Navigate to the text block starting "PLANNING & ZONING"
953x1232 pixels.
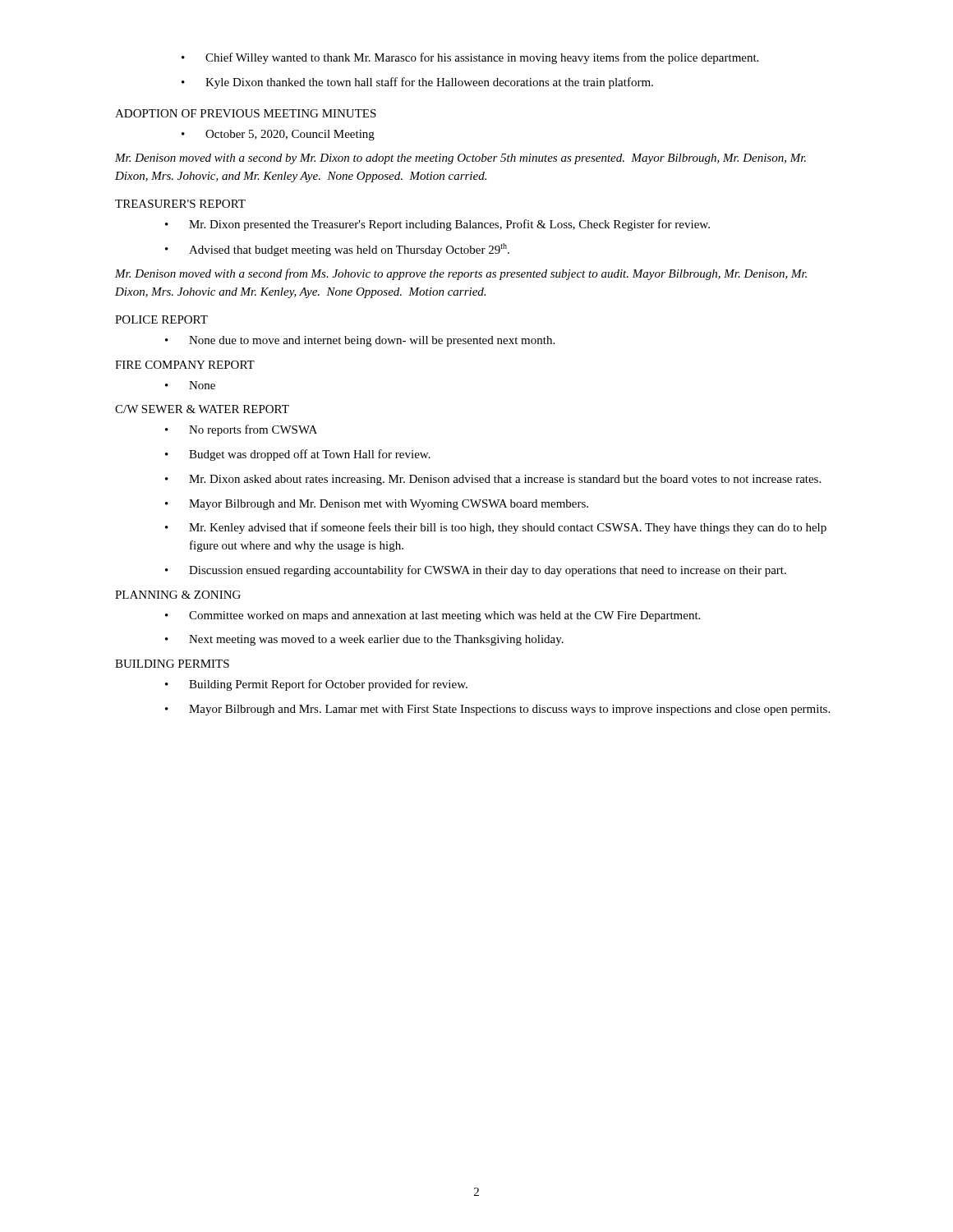click(x=178, y=594)
